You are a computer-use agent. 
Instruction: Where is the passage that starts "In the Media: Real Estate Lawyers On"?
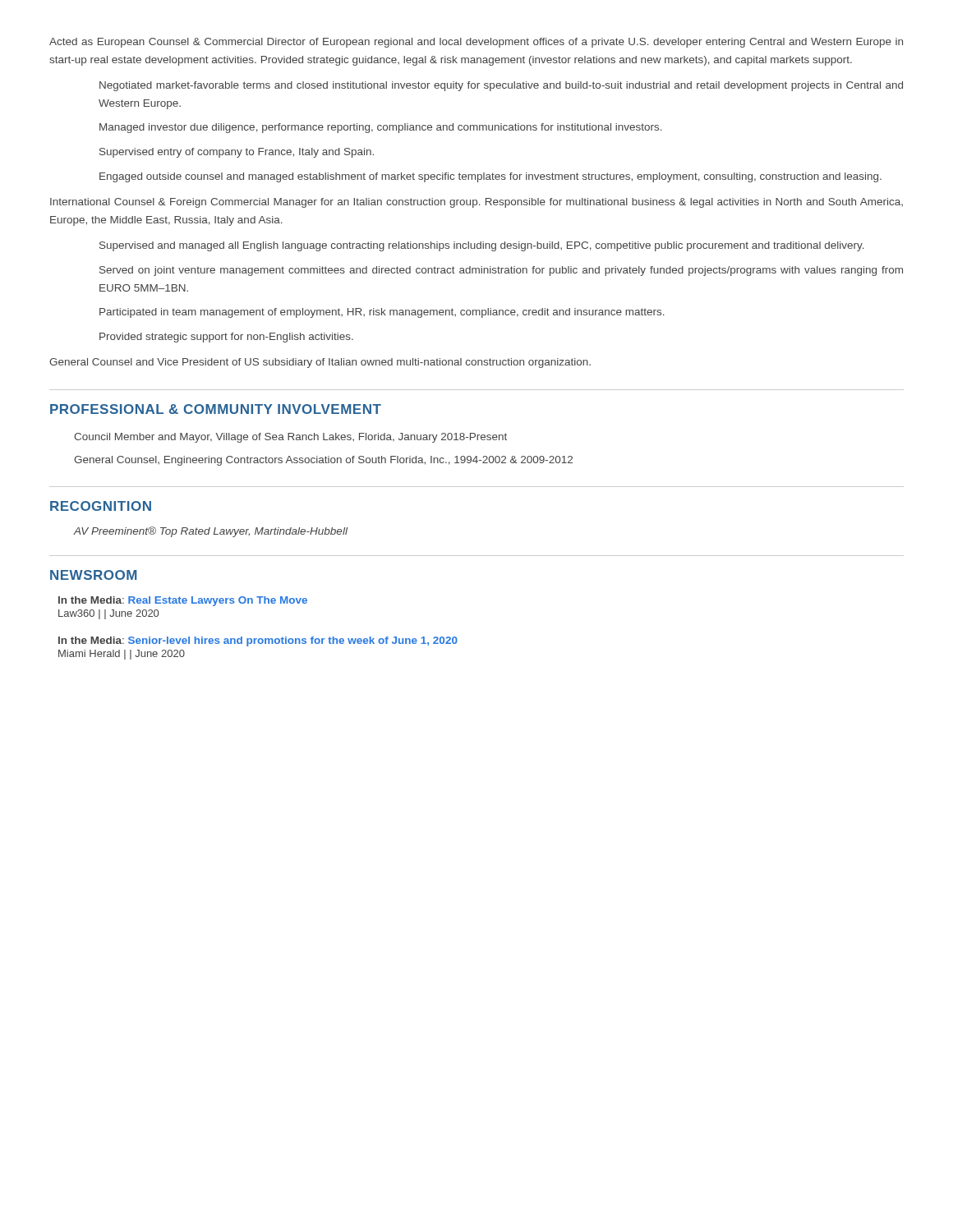[x=183, y=601]
